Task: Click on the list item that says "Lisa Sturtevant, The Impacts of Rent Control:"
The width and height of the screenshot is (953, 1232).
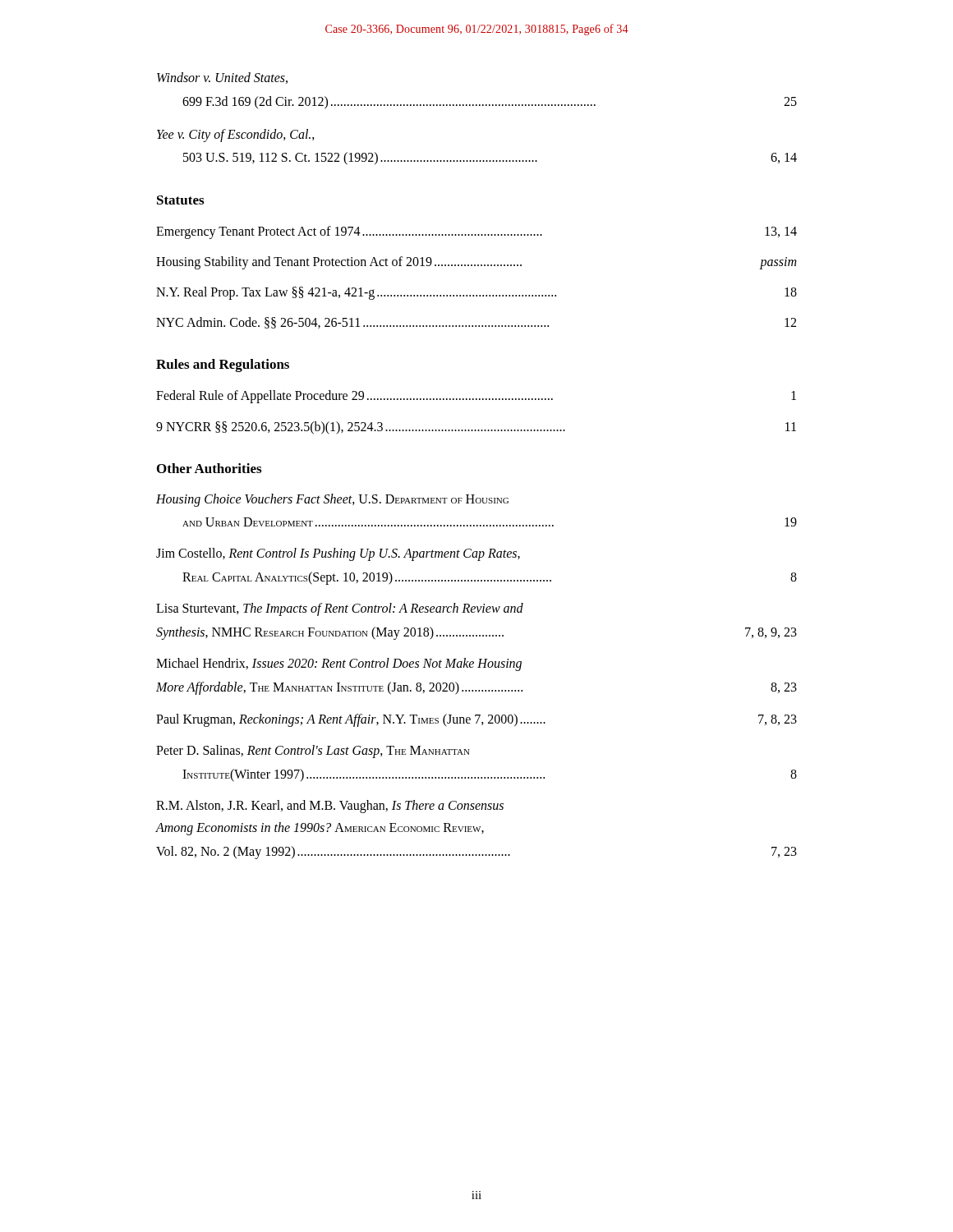Action: (x=476, y=621)
